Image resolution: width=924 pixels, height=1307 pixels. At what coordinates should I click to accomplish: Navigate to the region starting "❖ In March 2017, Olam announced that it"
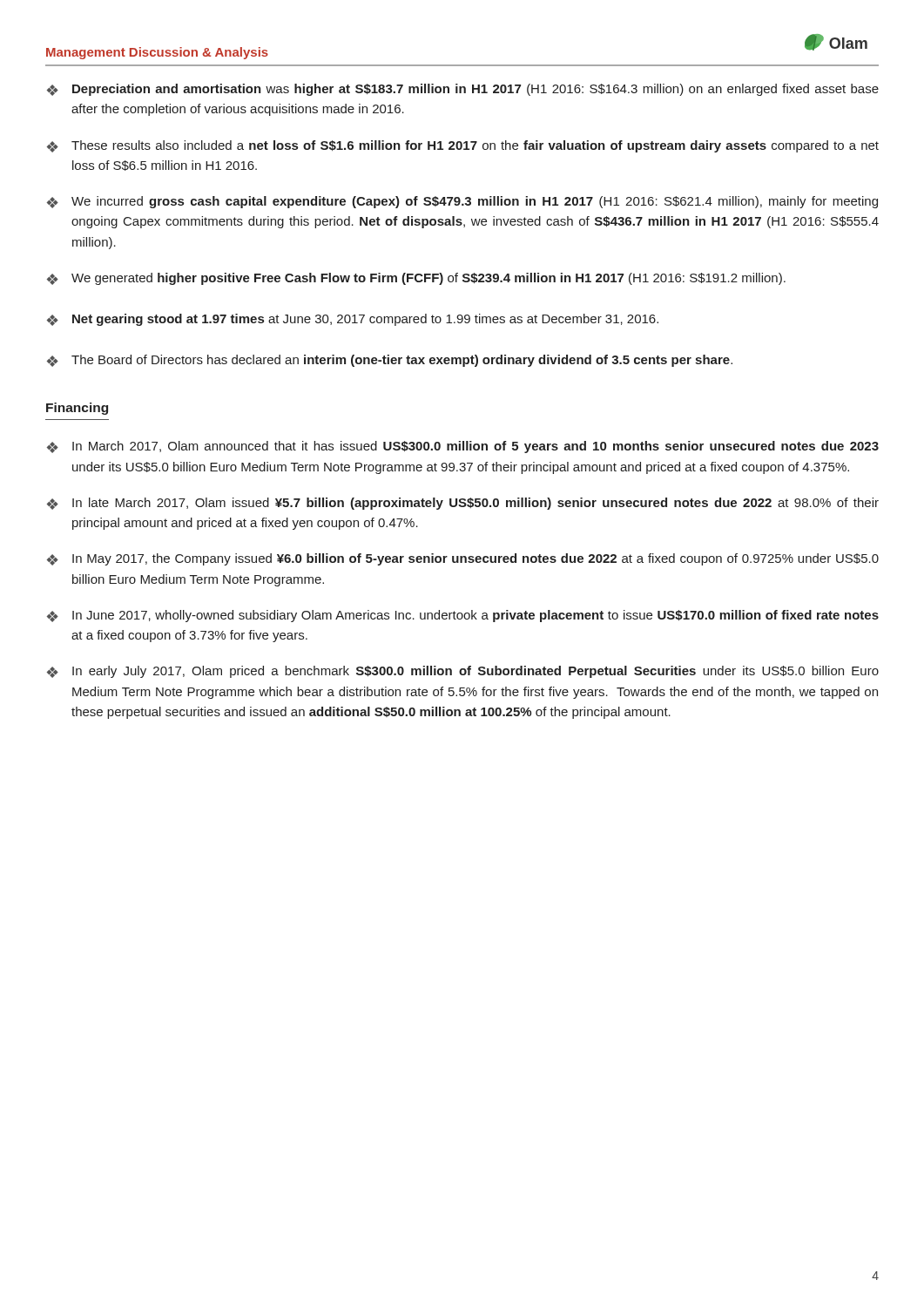[x=462, y=456]
